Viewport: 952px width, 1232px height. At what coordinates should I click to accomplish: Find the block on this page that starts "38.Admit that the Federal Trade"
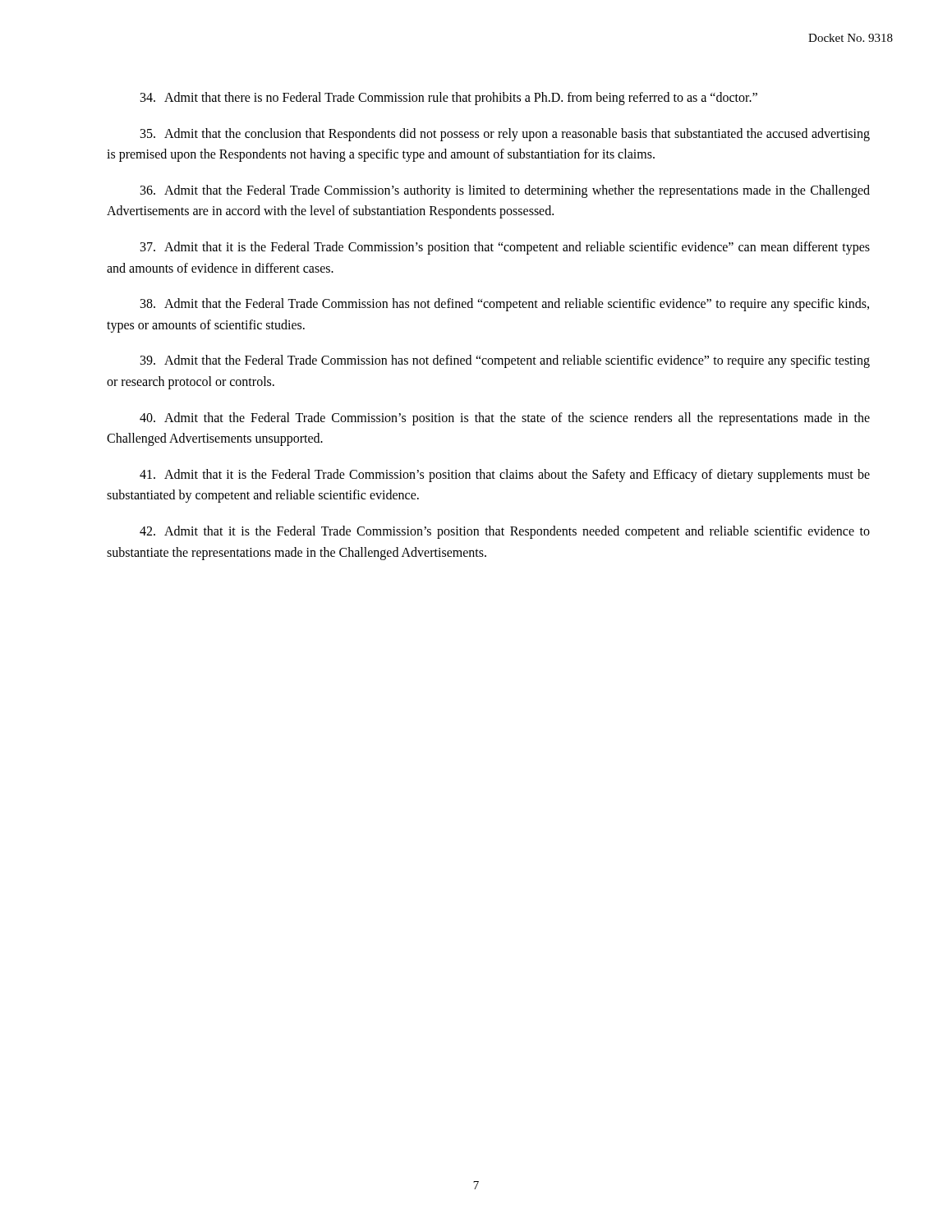pos(488,314)
